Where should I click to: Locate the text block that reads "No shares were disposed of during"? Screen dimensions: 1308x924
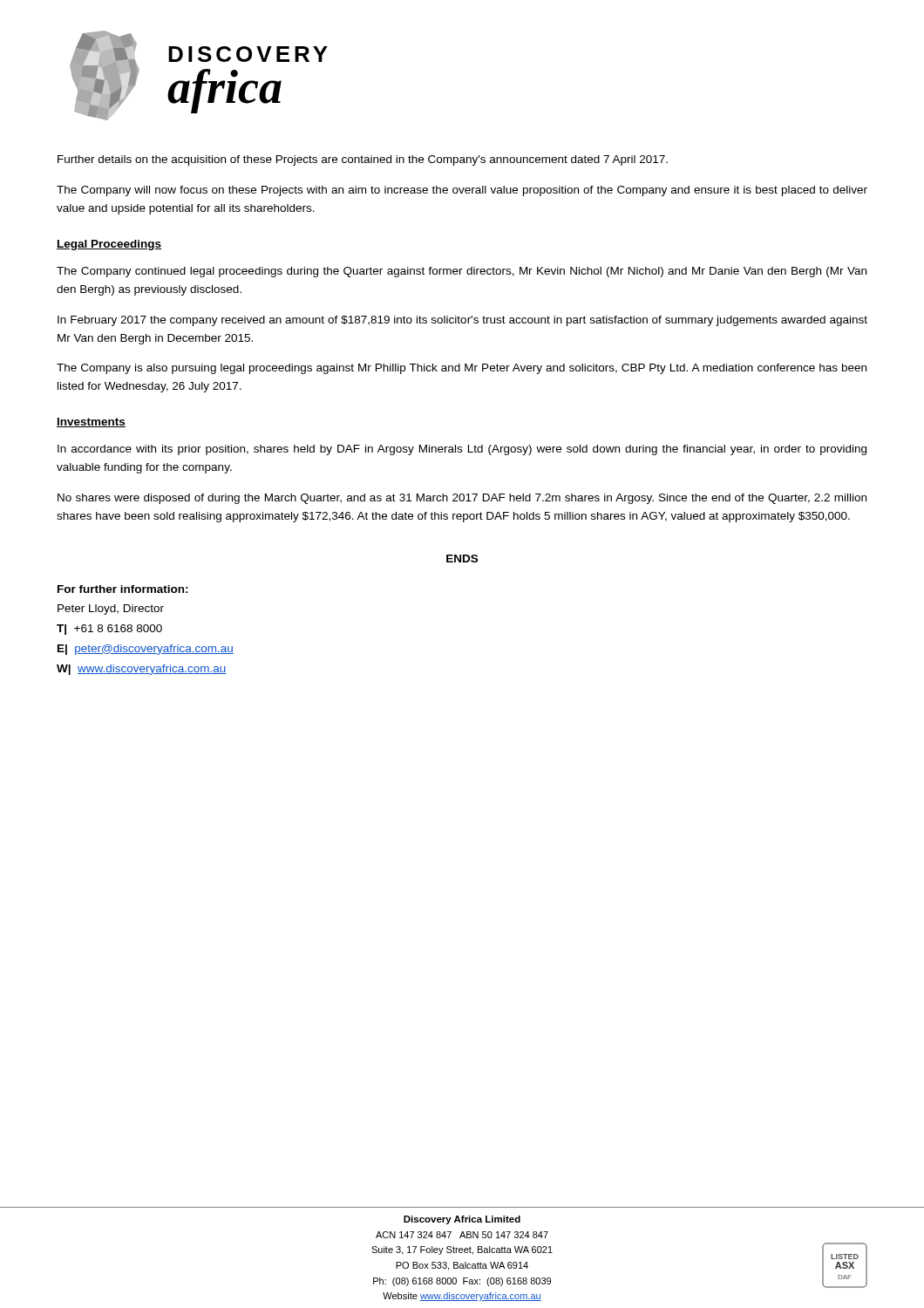462,507
